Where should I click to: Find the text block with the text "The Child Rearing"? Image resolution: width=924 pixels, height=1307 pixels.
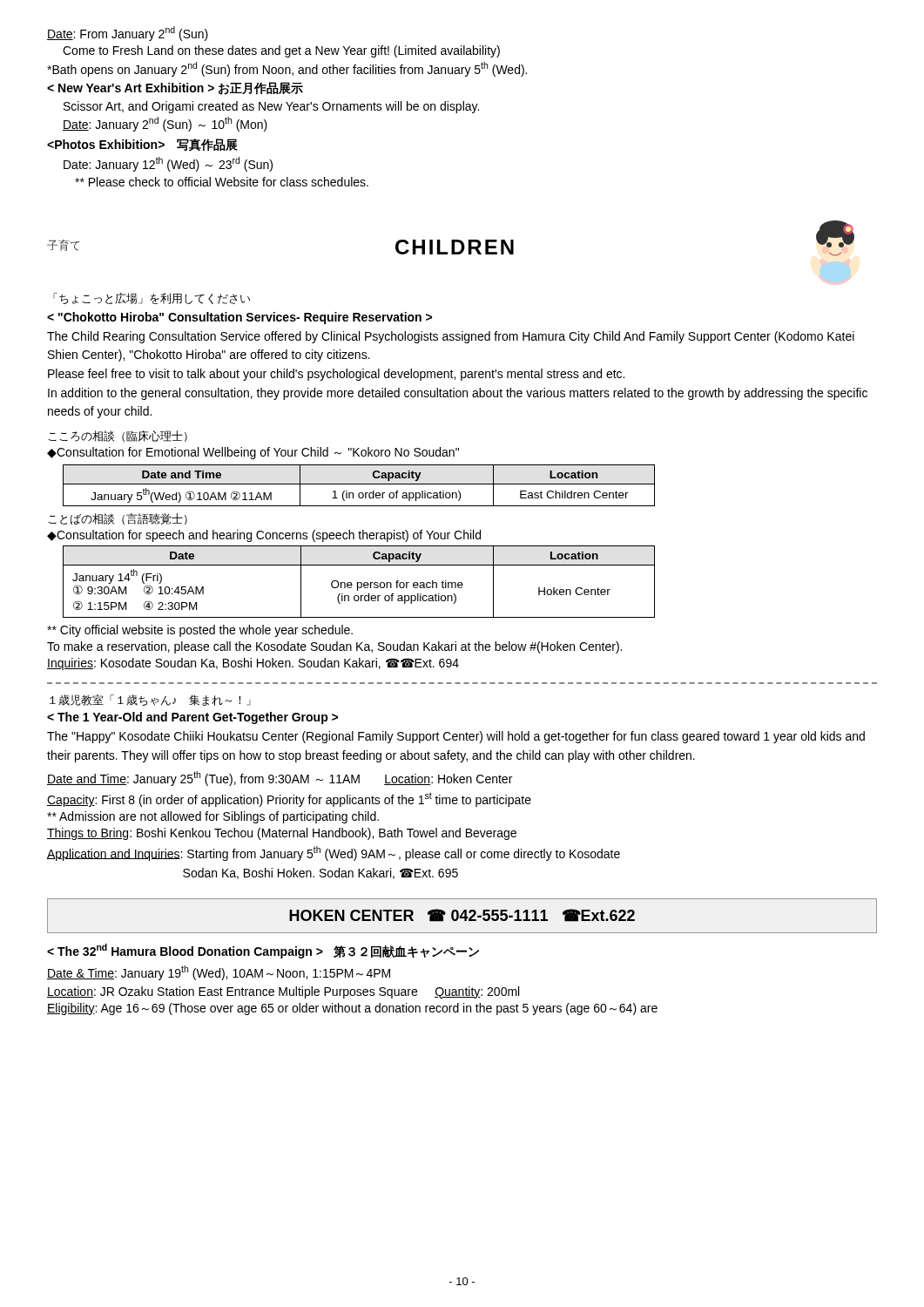457,374
